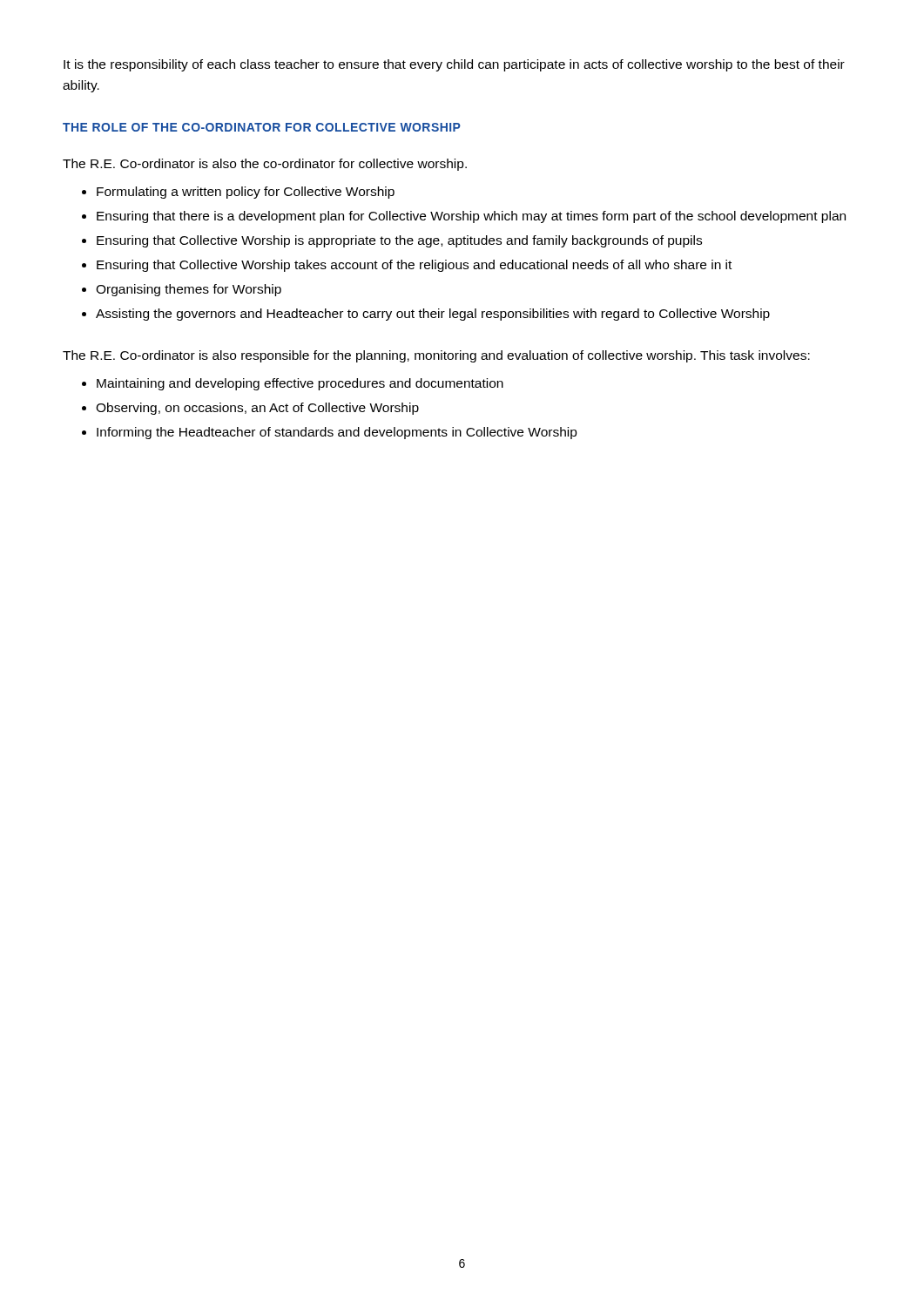The width and height of the screenshot is (924, 1307).
Task: Navigate to the text starting "Formulating a written"
Action: click(x=245, y=191)
